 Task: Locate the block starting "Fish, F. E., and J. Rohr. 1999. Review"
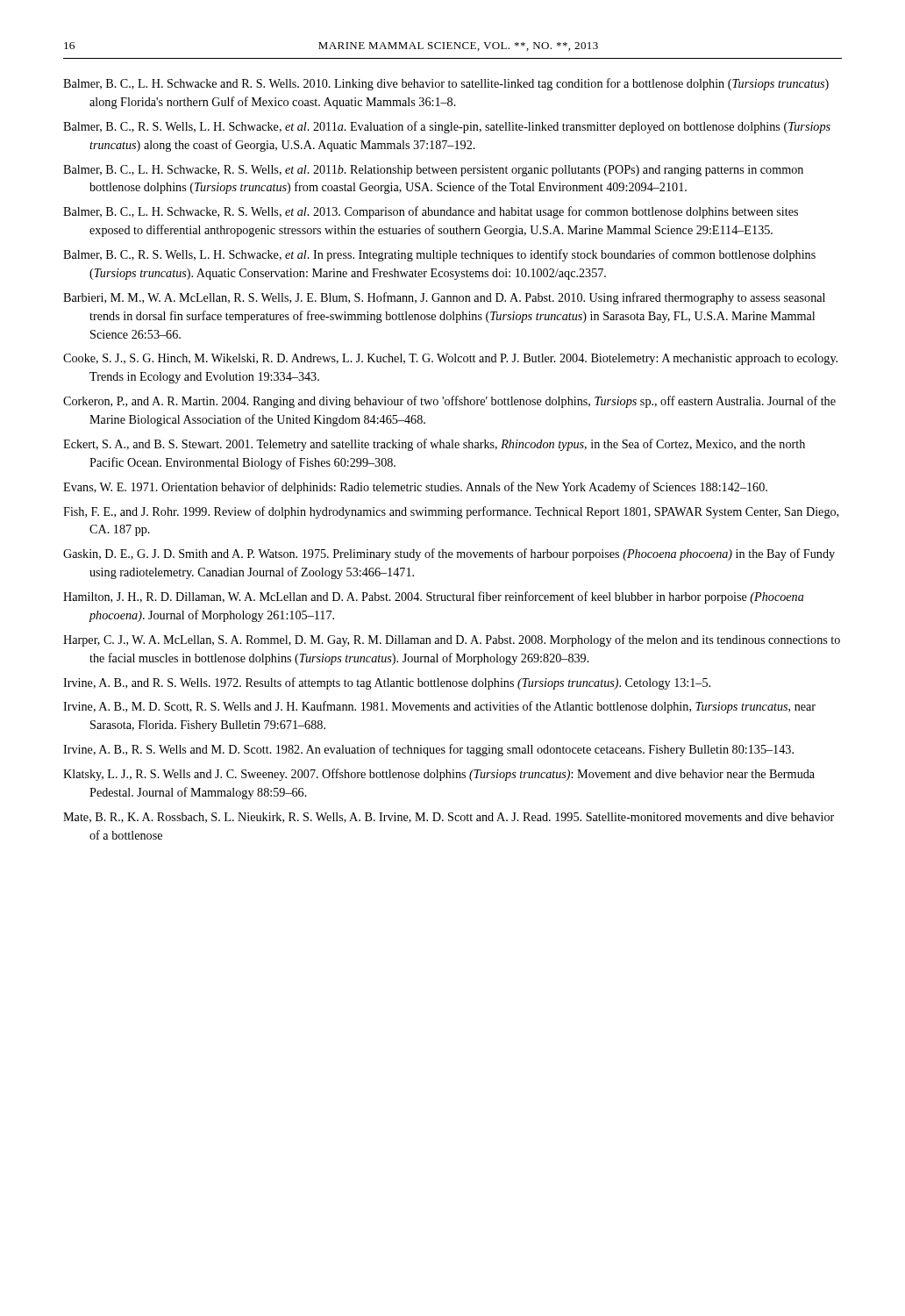451,520
